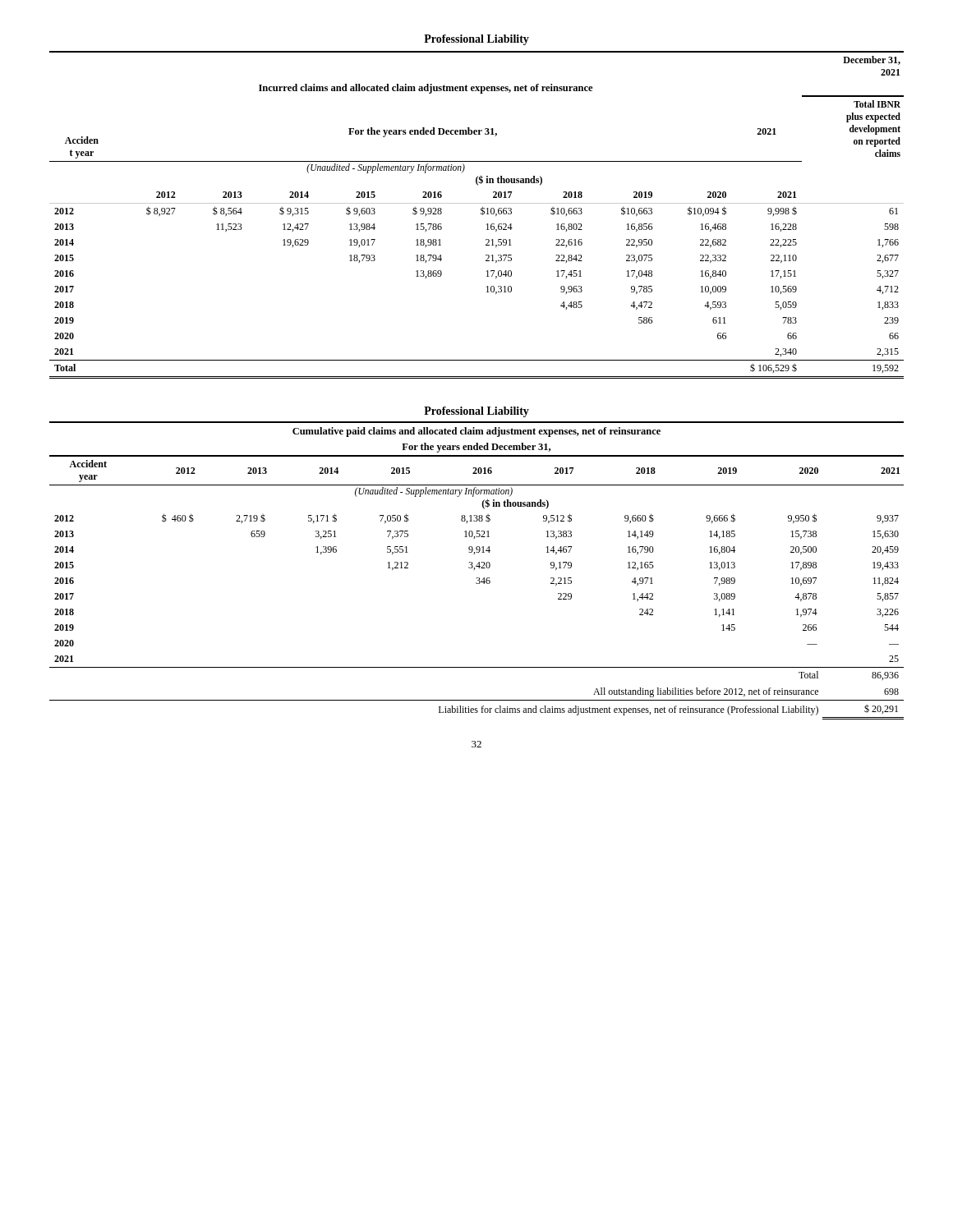Select the table that reads "All outstanding liabilities before"
This screenshot has width=953, height=1232.
point(476,571)
